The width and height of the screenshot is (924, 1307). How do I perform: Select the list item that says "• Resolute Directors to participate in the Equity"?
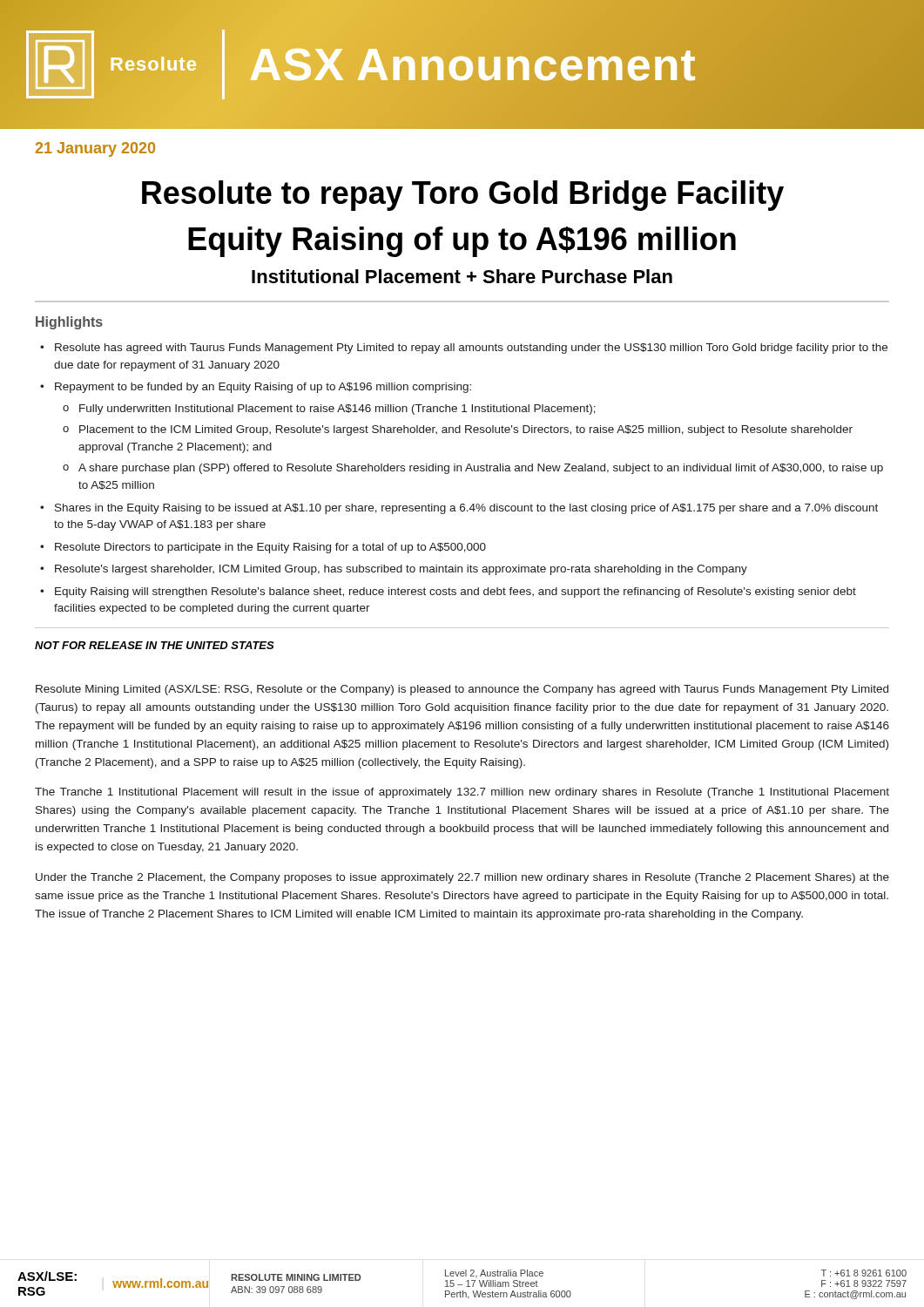click(263, 547)
